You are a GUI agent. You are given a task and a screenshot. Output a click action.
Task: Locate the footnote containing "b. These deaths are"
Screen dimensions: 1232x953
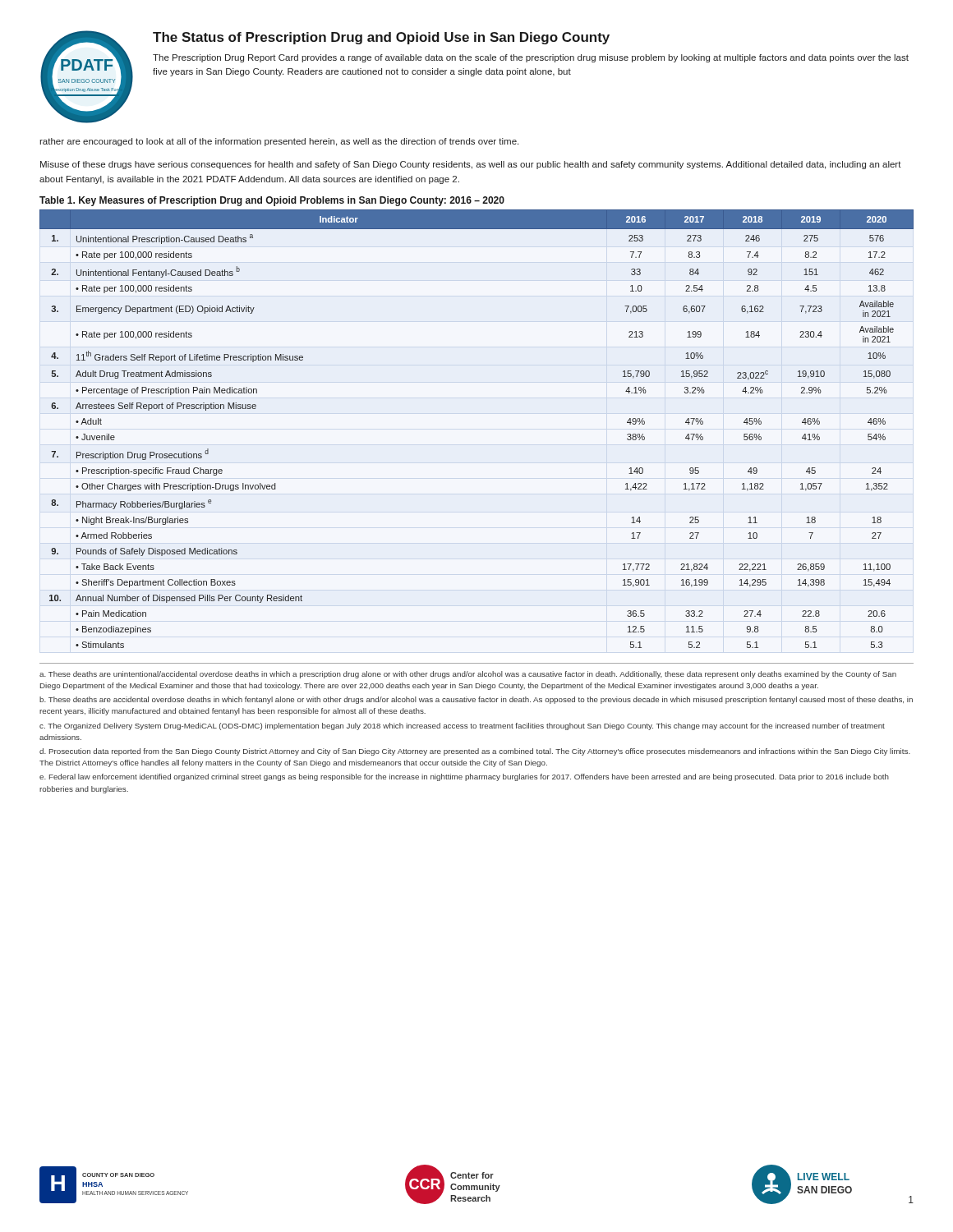(476, 705)
